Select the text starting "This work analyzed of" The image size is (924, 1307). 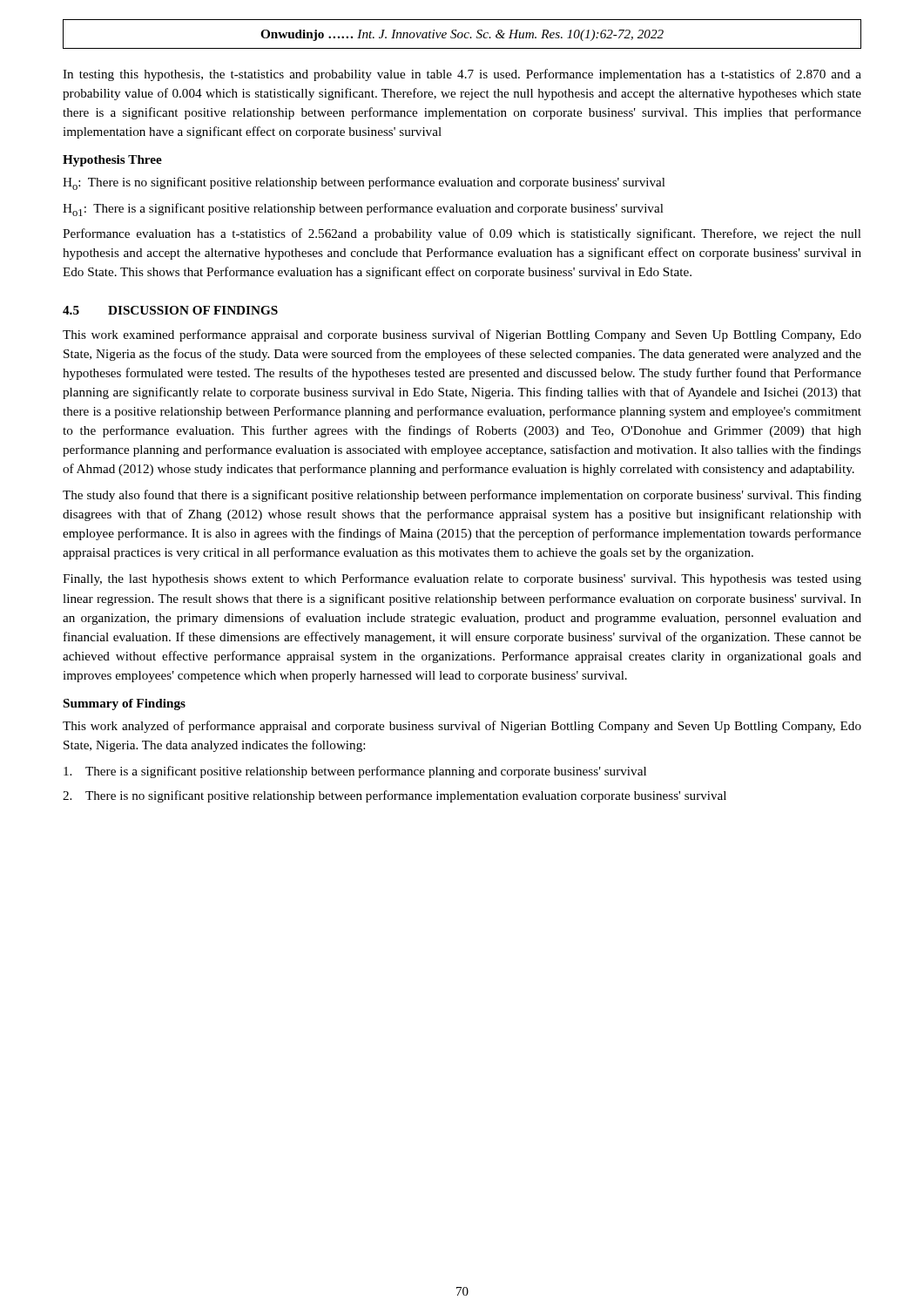click(462, 735)
